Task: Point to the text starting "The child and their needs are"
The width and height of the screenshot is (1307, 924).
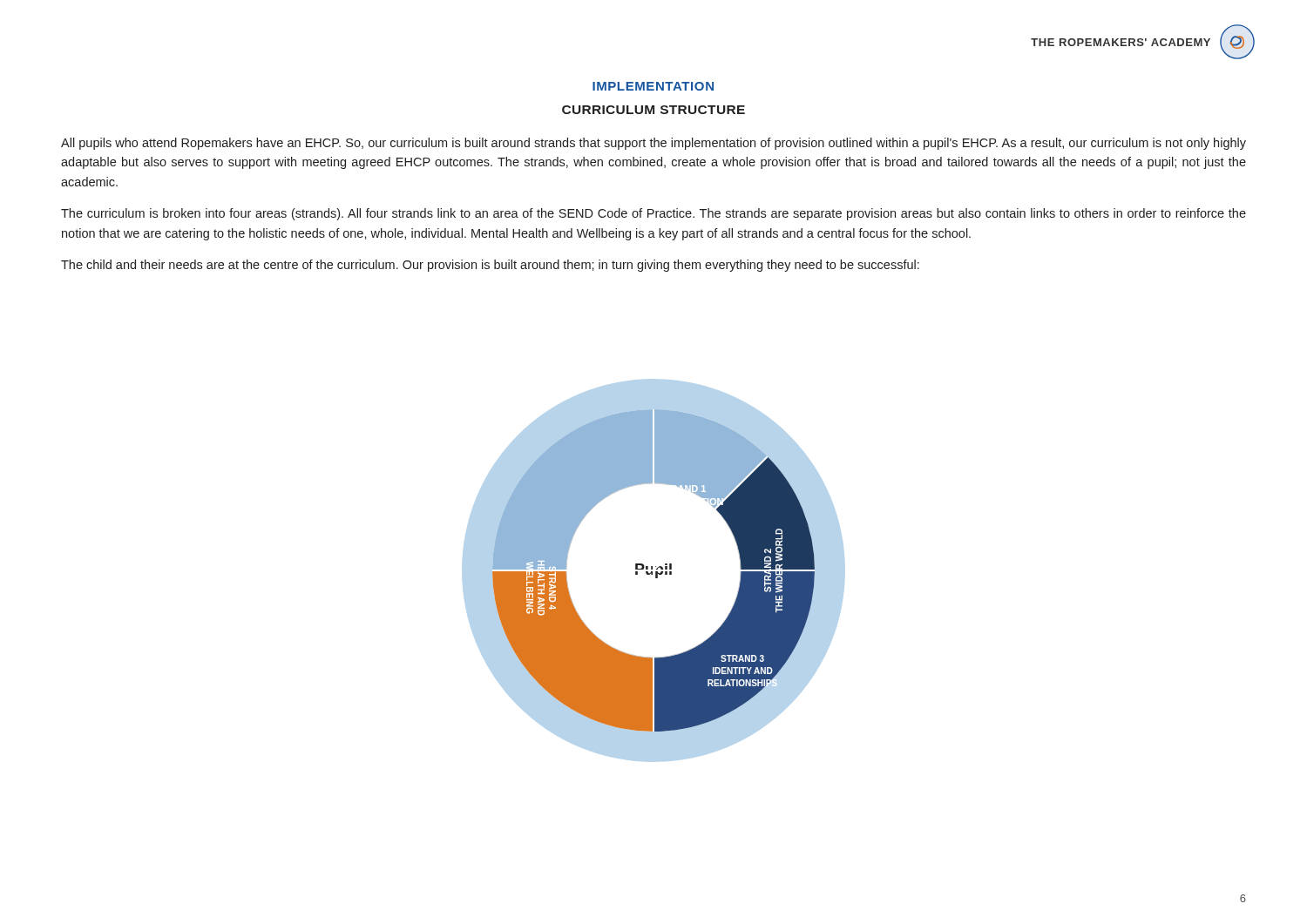Action: (490, 265)
